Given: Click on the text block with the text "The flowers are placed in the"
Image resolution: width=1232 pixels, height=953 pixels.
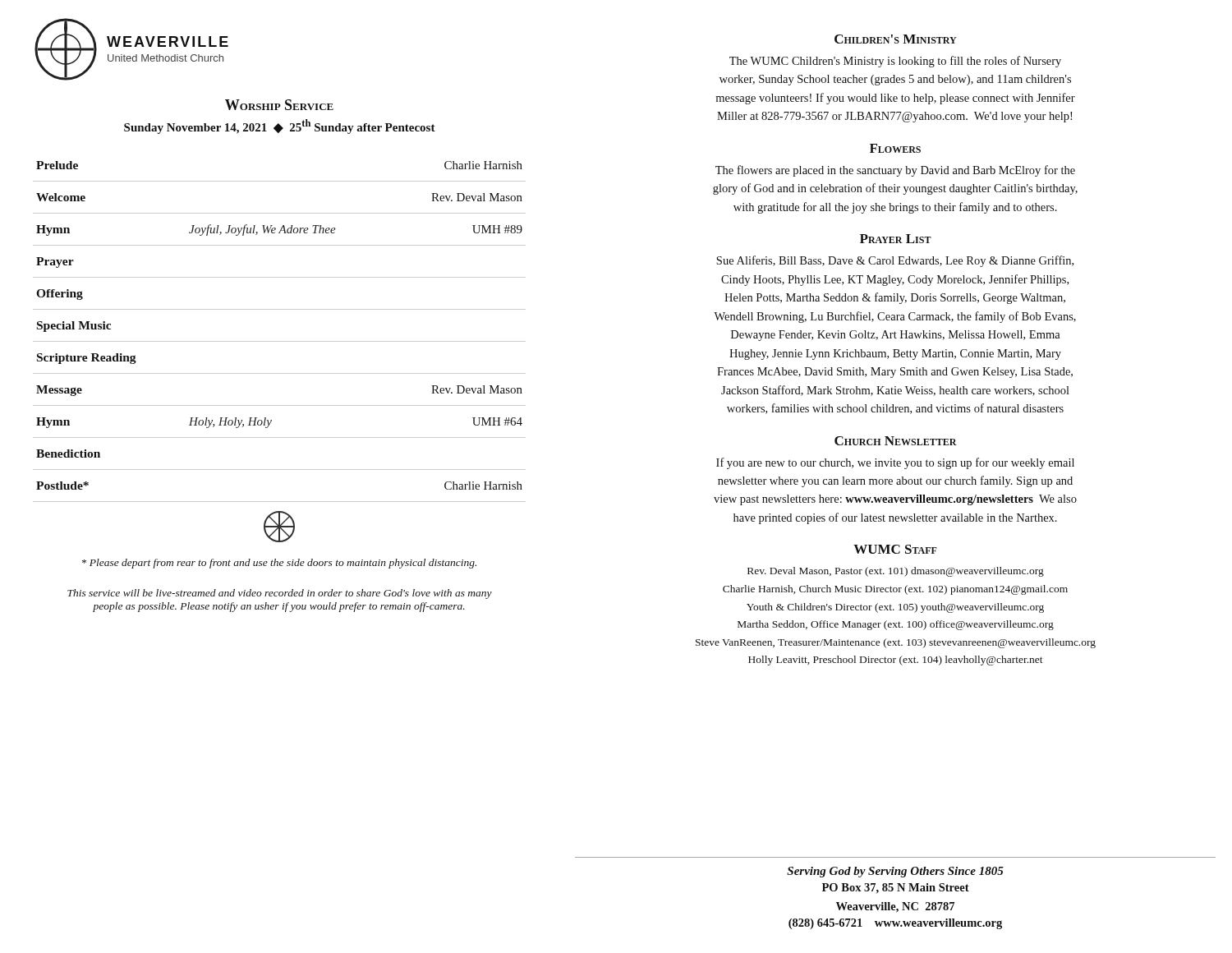Looking at the screenshot, I should [x=895, y=188].
